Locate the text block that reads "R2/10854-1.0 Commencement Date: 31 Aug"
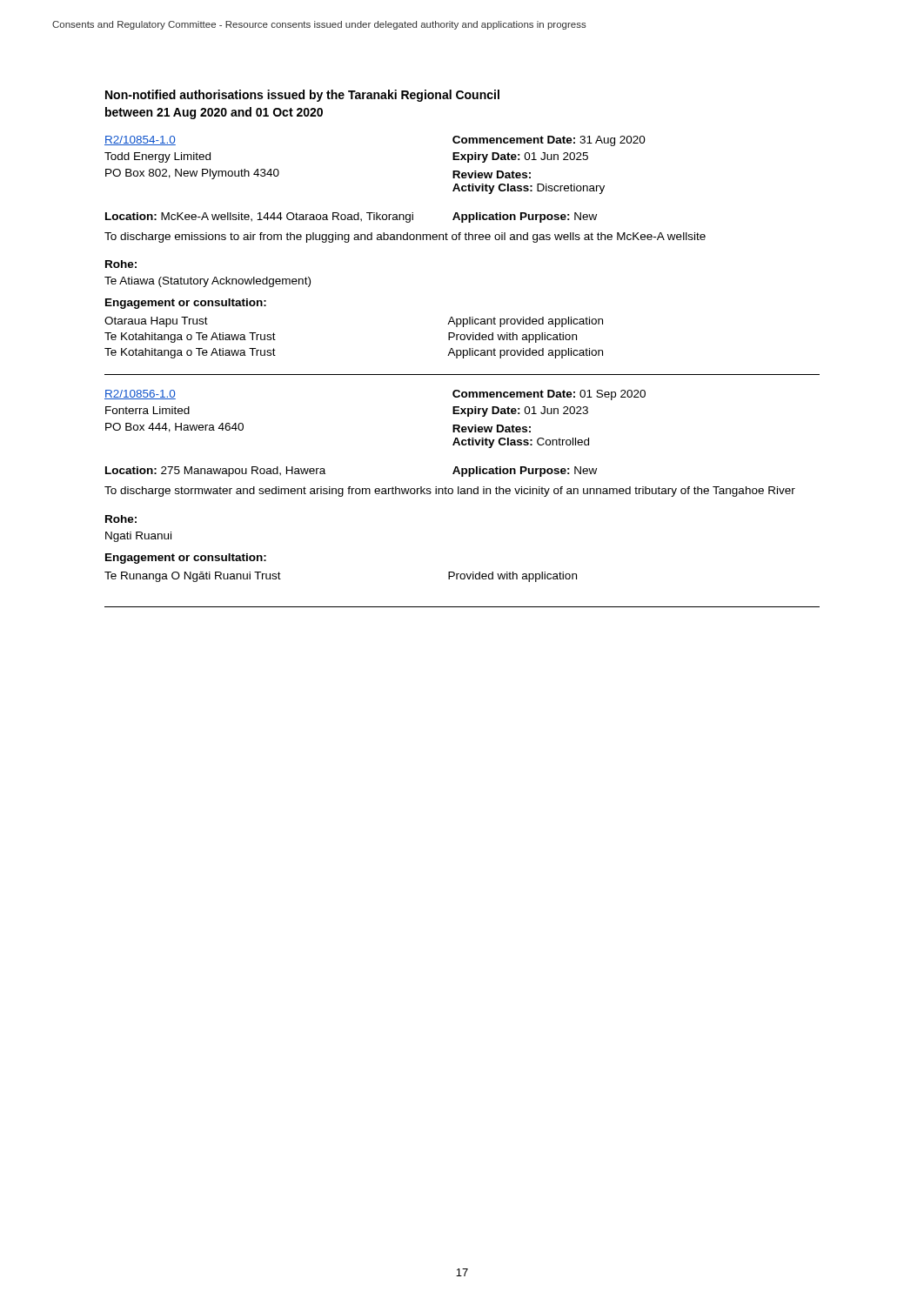 pyautogui.click(x=462, y=164)
